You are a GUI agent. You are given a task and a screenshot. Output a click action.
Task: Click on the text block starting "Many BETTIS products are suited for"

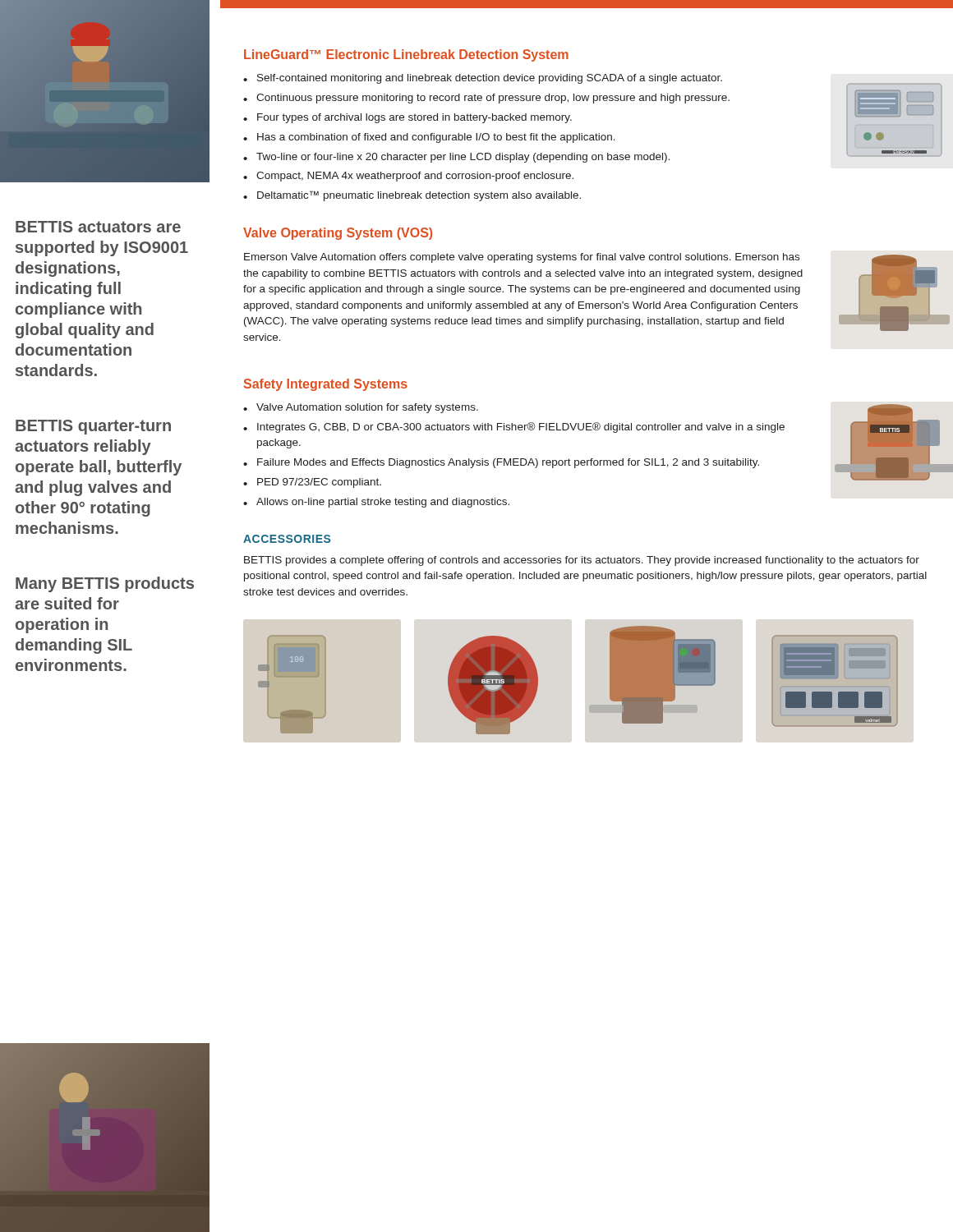105,624
